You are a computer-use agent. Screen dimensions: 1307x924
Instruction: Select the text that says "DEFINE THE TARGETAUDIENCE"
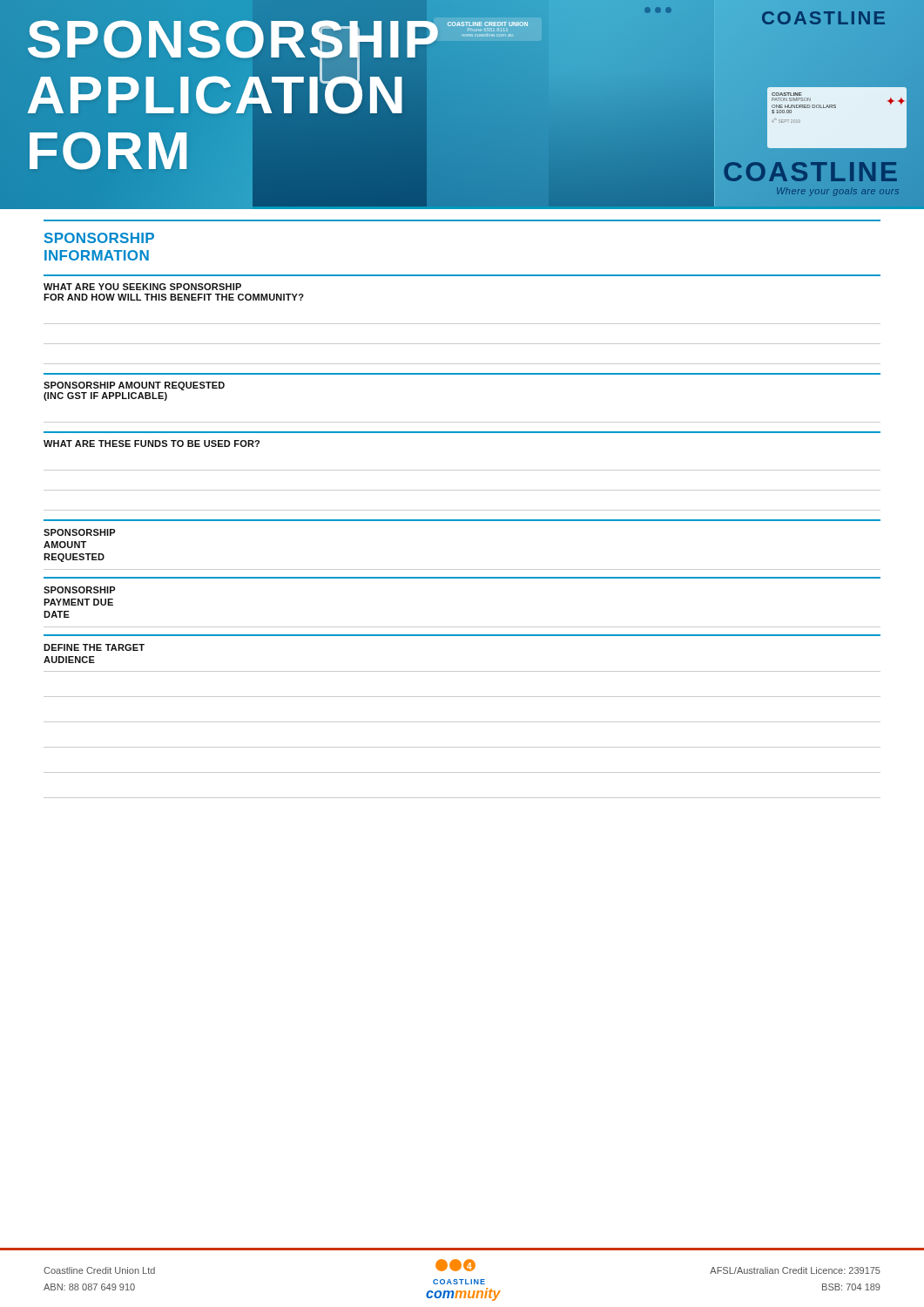pos(94,653)
